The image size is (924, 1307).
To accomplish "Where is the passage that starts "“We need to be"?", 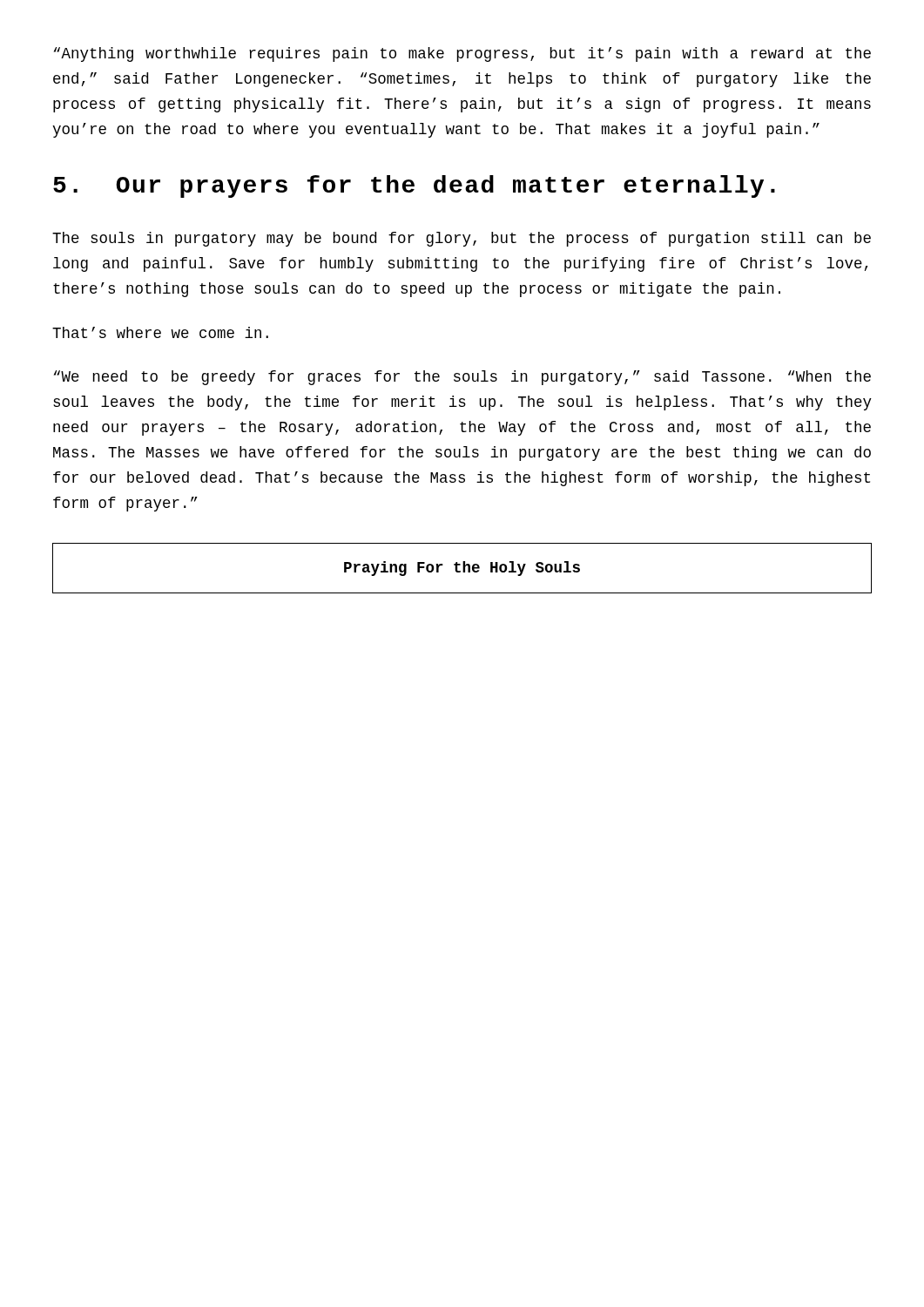I will [x=462, y=441].
